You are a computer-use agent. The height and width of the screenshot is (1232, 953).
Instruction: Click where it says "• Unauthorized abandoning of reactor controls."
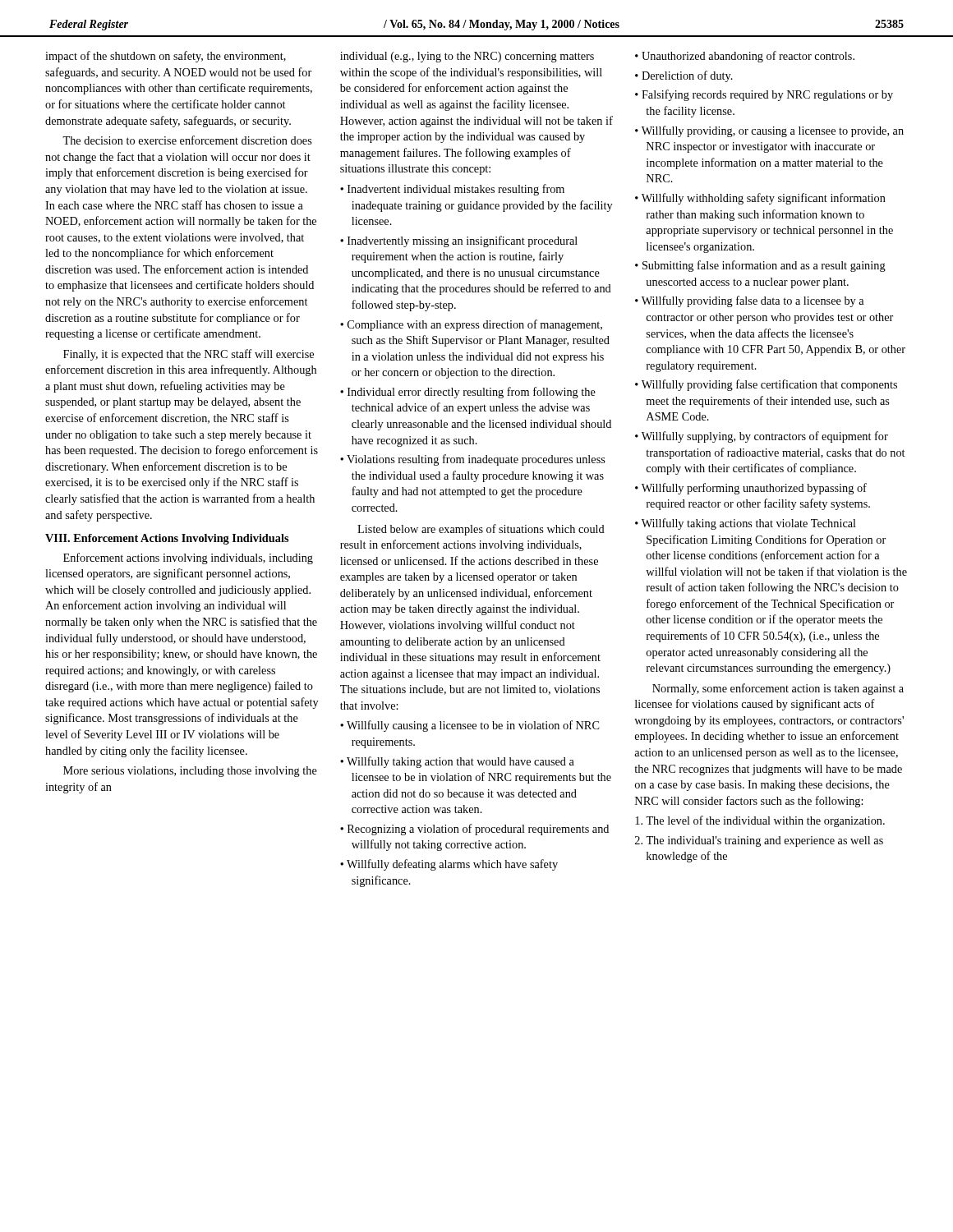[x=745, y=56]
